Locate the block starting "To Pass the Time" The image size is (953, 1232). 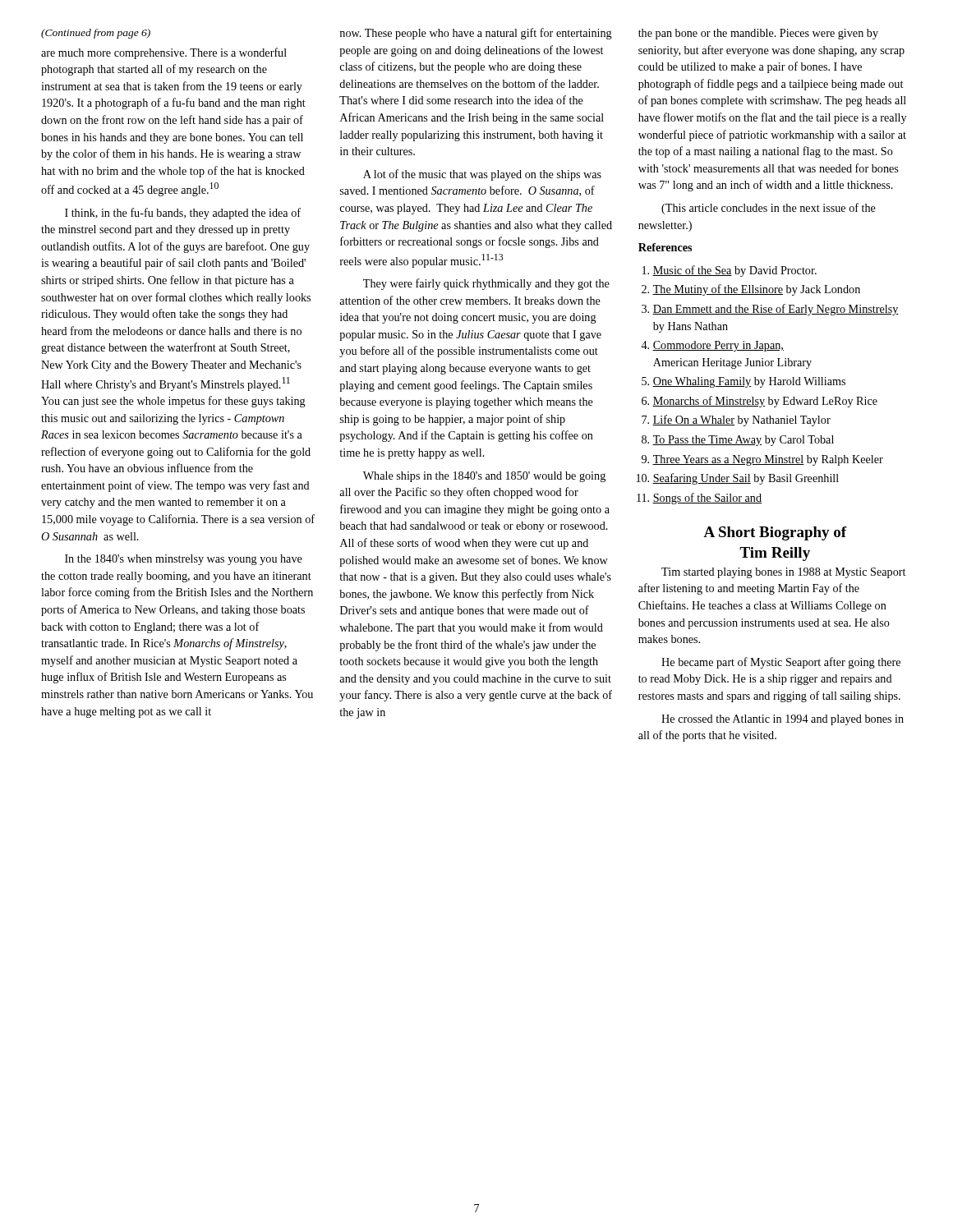(743, 439)
